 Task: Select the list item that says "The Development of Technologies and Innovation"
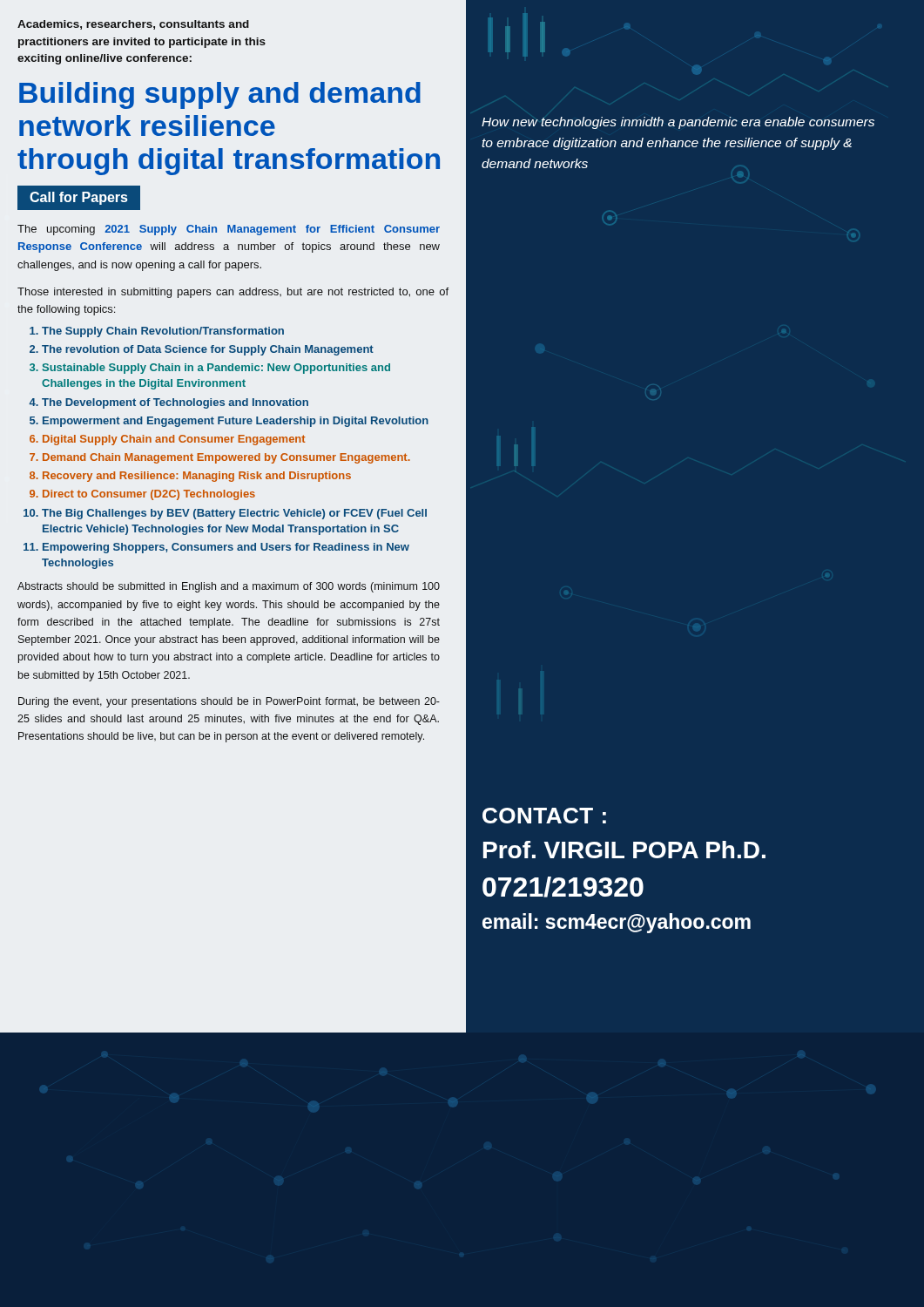pos(175,402)
